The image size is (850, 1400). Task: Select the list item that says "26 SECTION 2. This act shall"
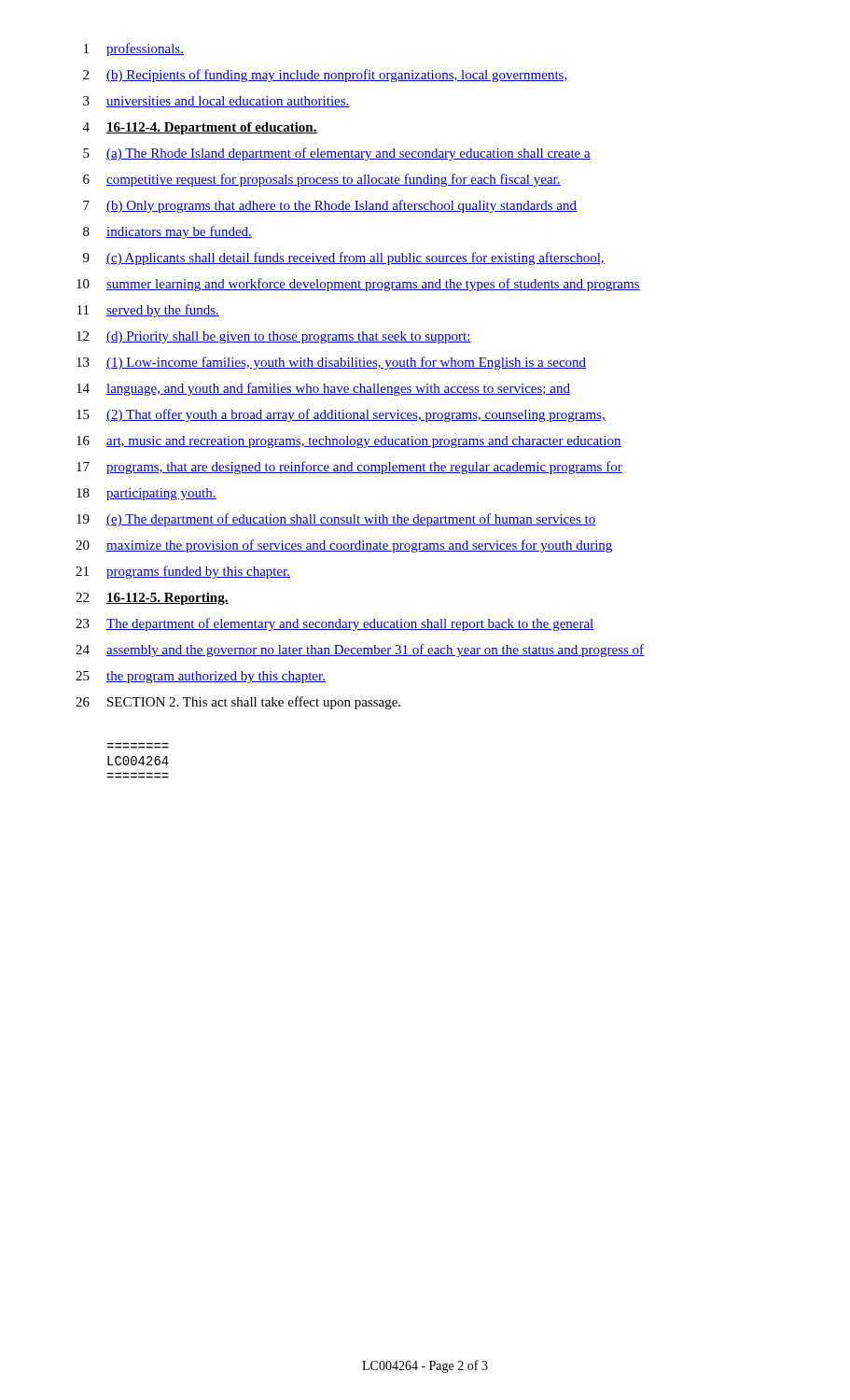click(x=238, y=703)
